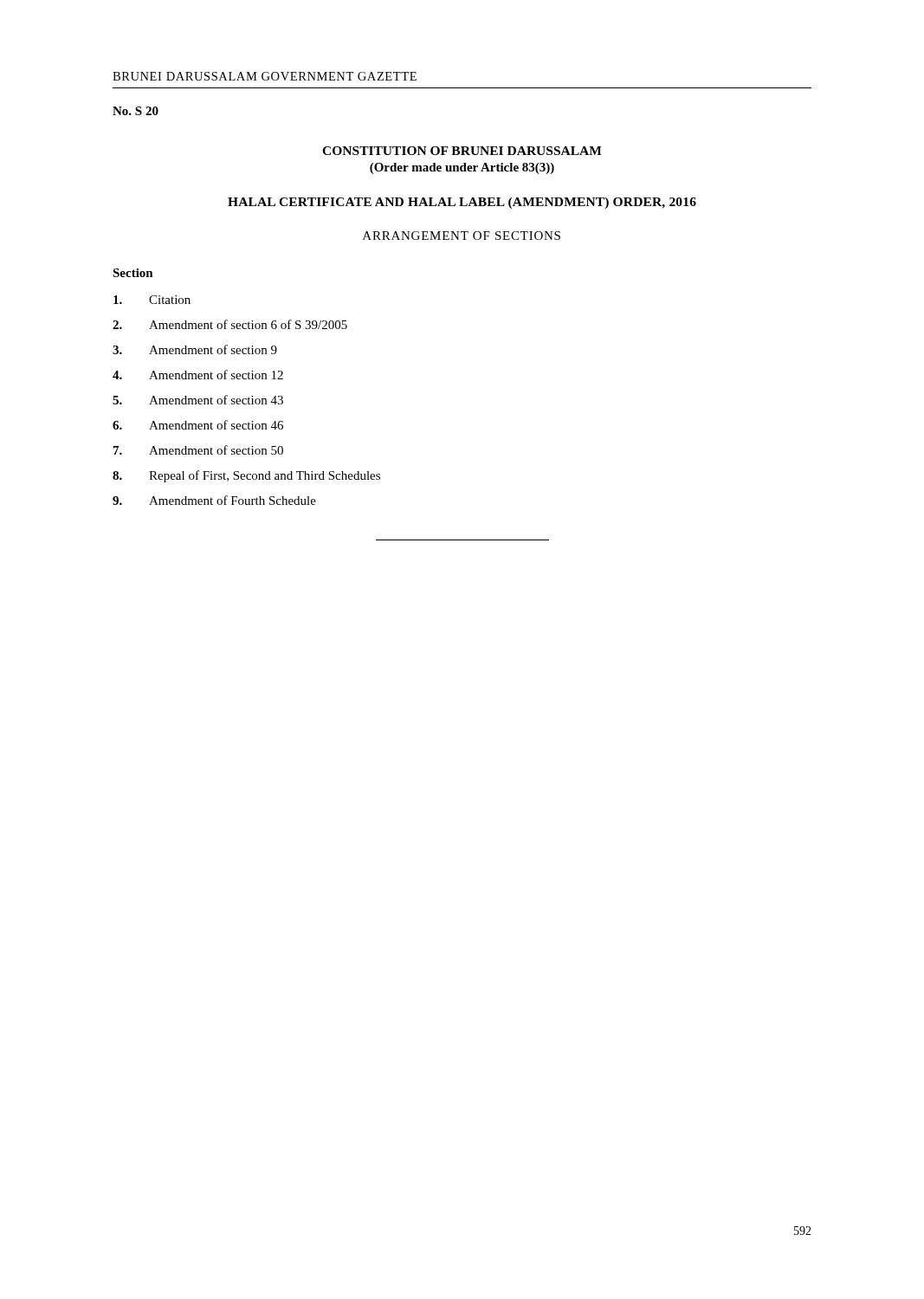This screenshot has height=1299, width=924.
Task: Find the block starting "6. Amendment of section 46"
Action: (198, 425)
